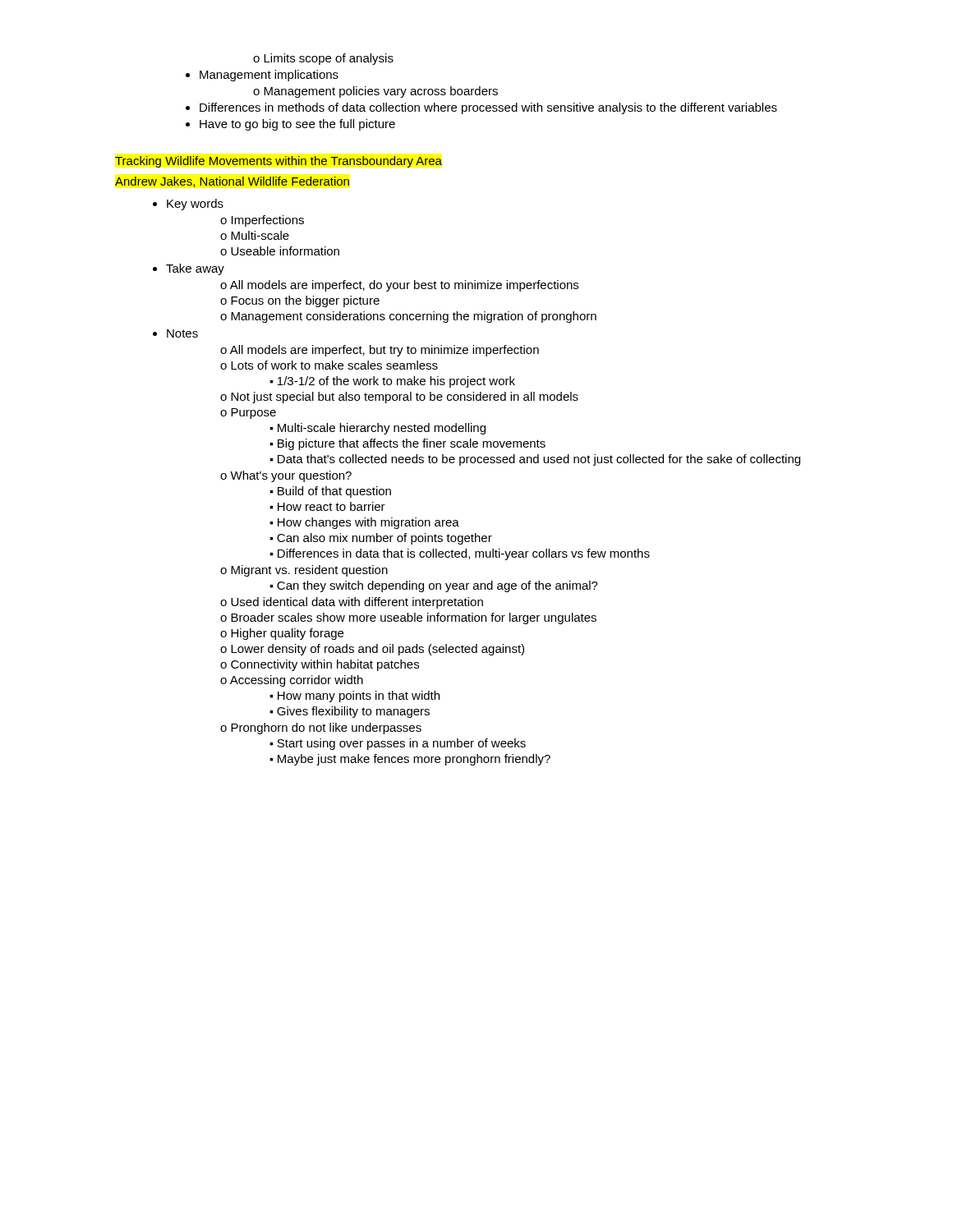Find "What's your question?" on this page
Viewport: 953px width, 1232px height.
pyautogui.click(x=286, y=476)
